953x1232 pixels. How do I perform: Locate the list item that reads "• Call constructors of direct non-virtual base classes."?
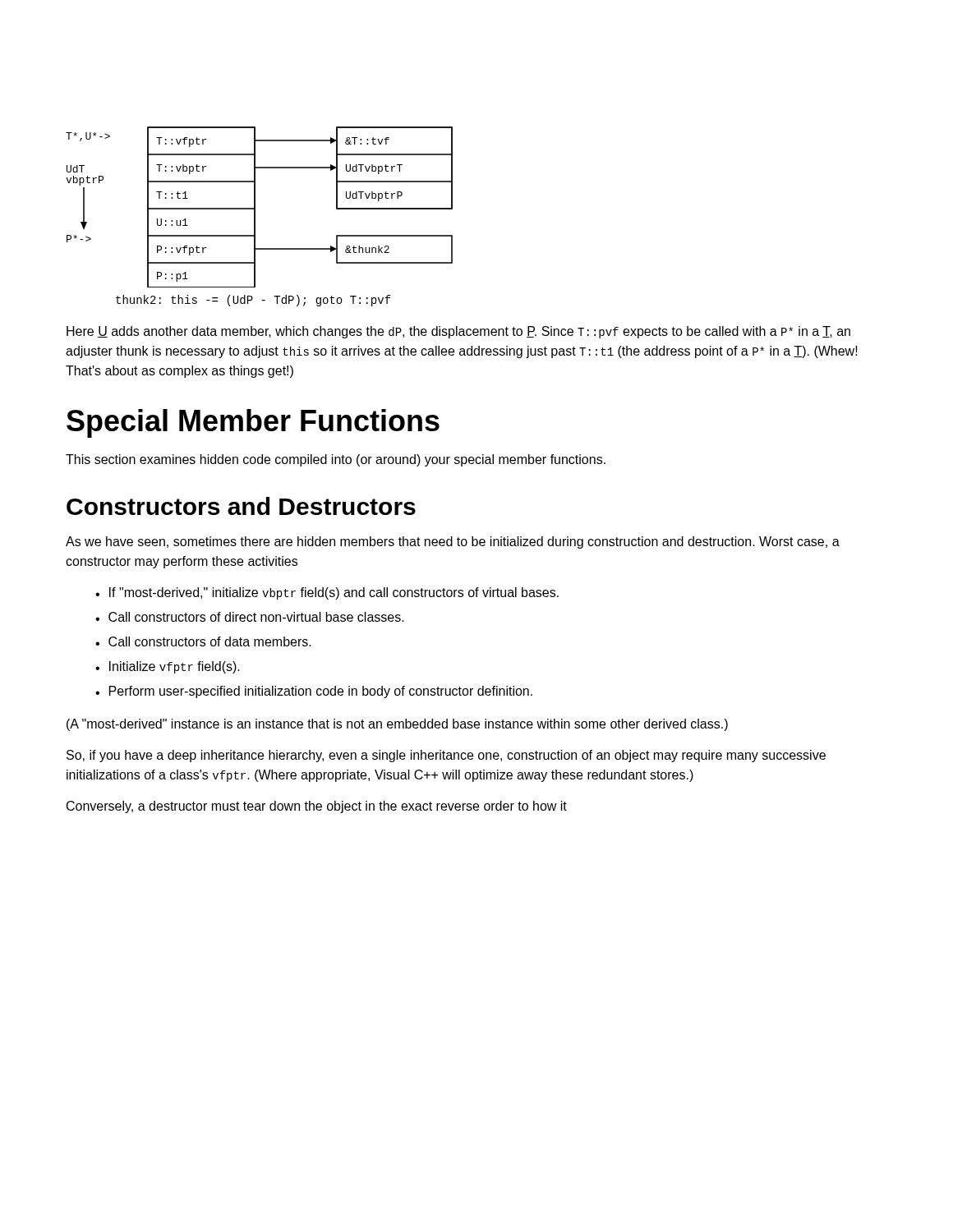click(250, 618)
